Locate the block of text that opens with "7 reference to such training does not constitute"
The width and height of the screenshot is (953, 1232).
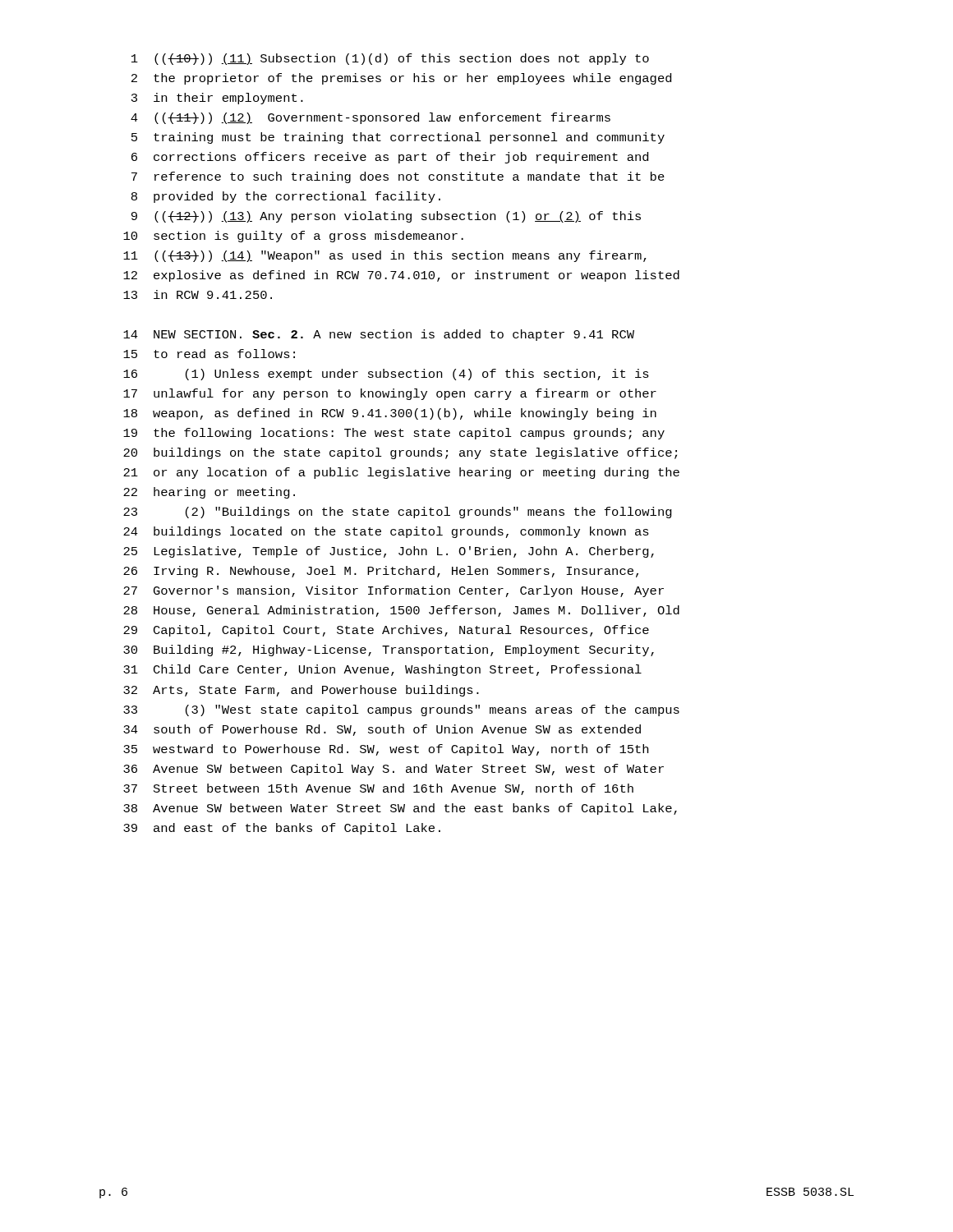coord(476,178)
